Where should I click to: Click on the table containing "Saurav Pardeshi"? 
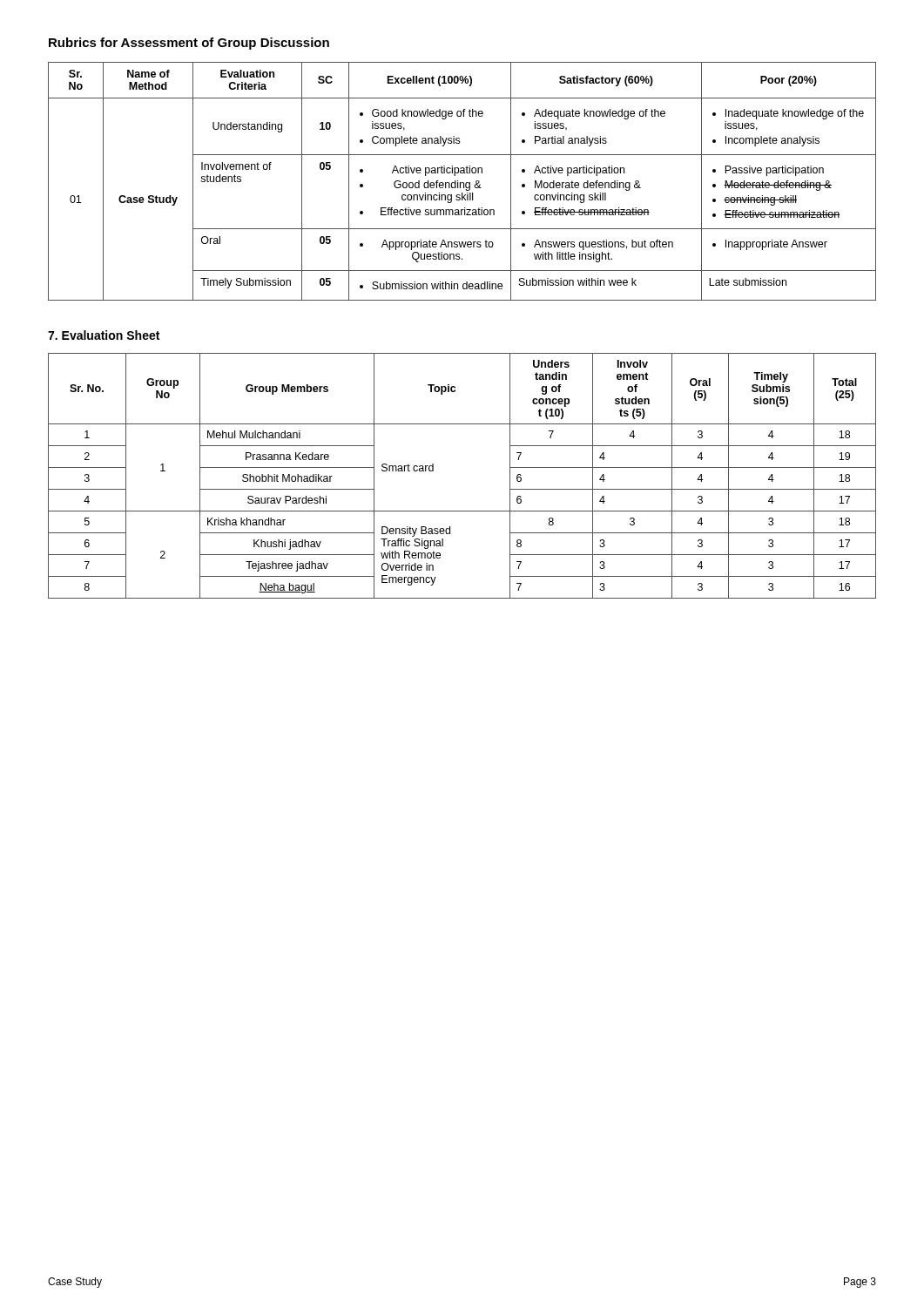pyautogui.click(x=462, y=476)
